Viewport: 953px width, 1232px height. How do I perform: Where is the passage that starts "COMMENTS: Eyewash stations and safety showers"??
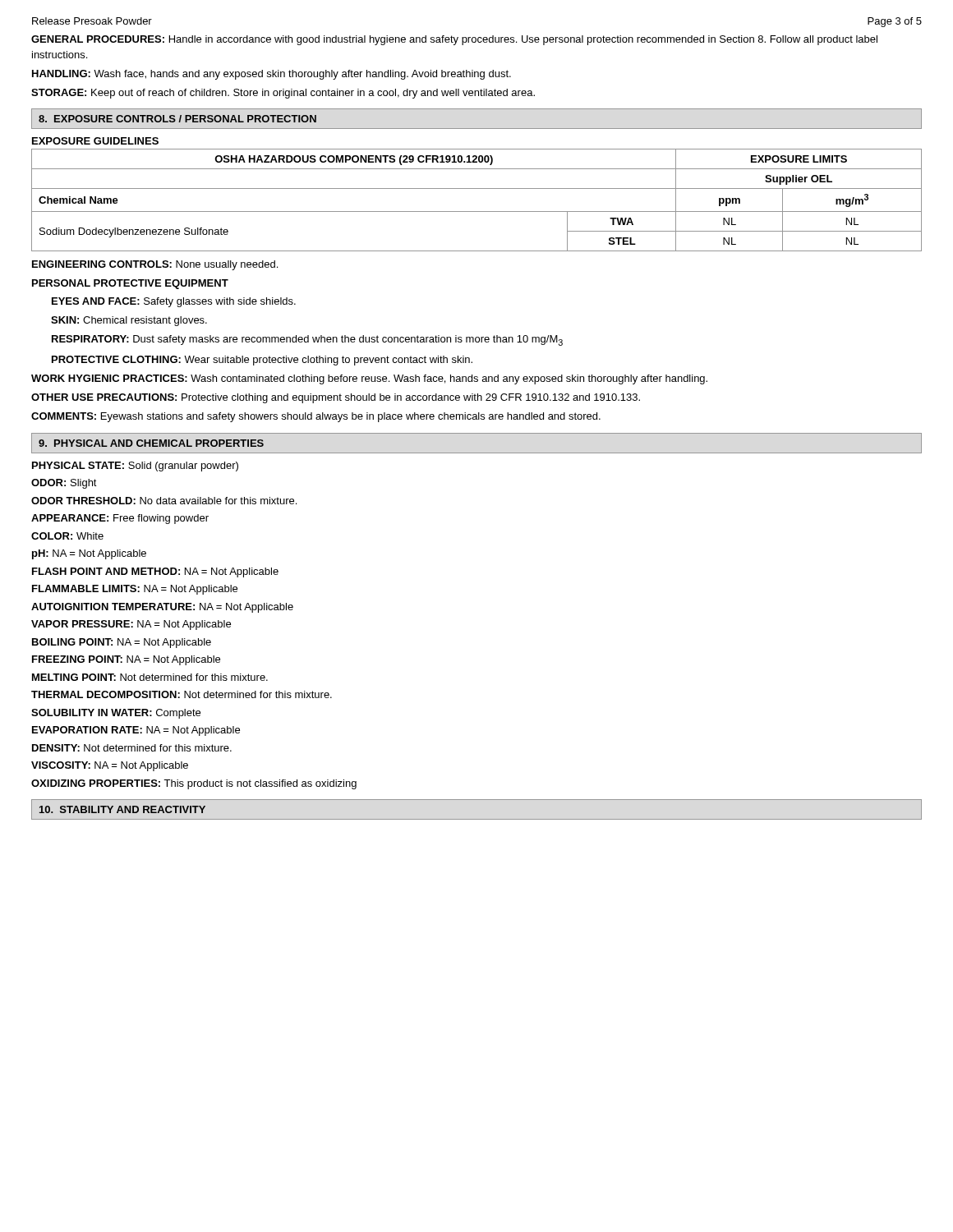[316, 416]
